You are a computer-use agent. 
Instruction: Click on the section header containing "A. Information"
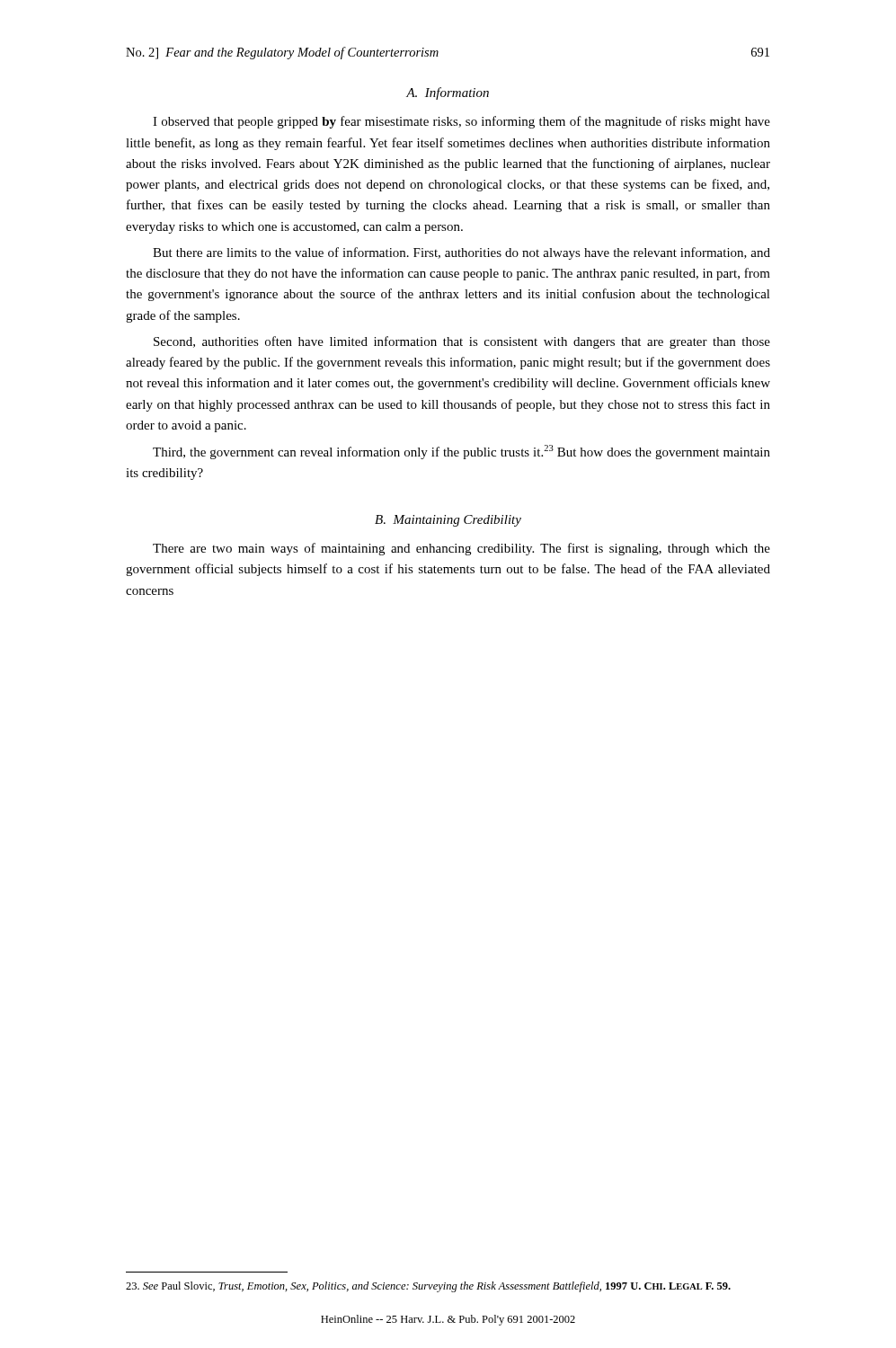click(x=448, y=92)
